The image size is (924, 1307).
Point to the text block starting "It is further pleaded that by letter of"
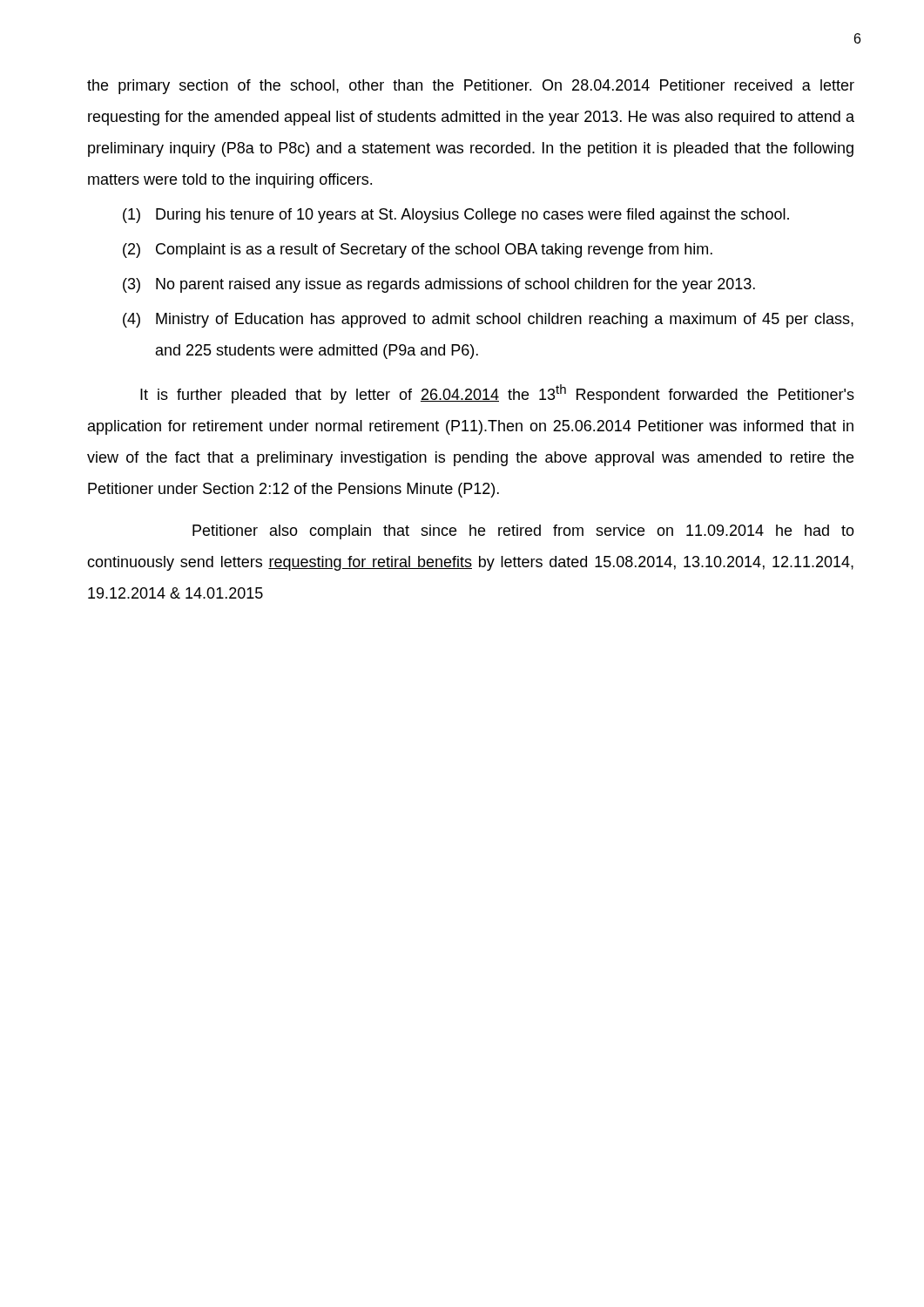tap(471, 440)
